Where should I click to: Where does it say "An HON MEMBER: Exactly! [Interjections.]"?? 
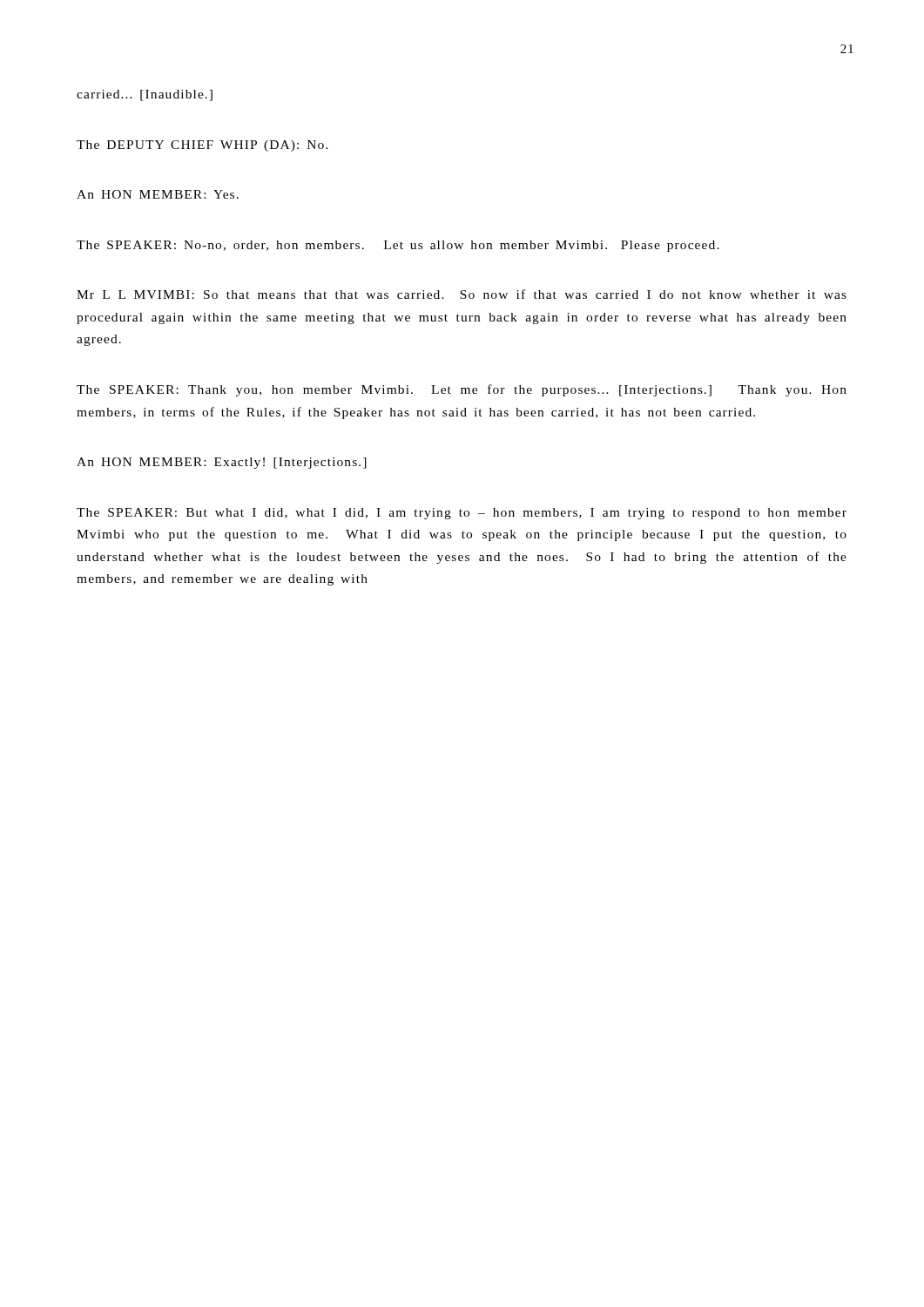coord(222,461)
